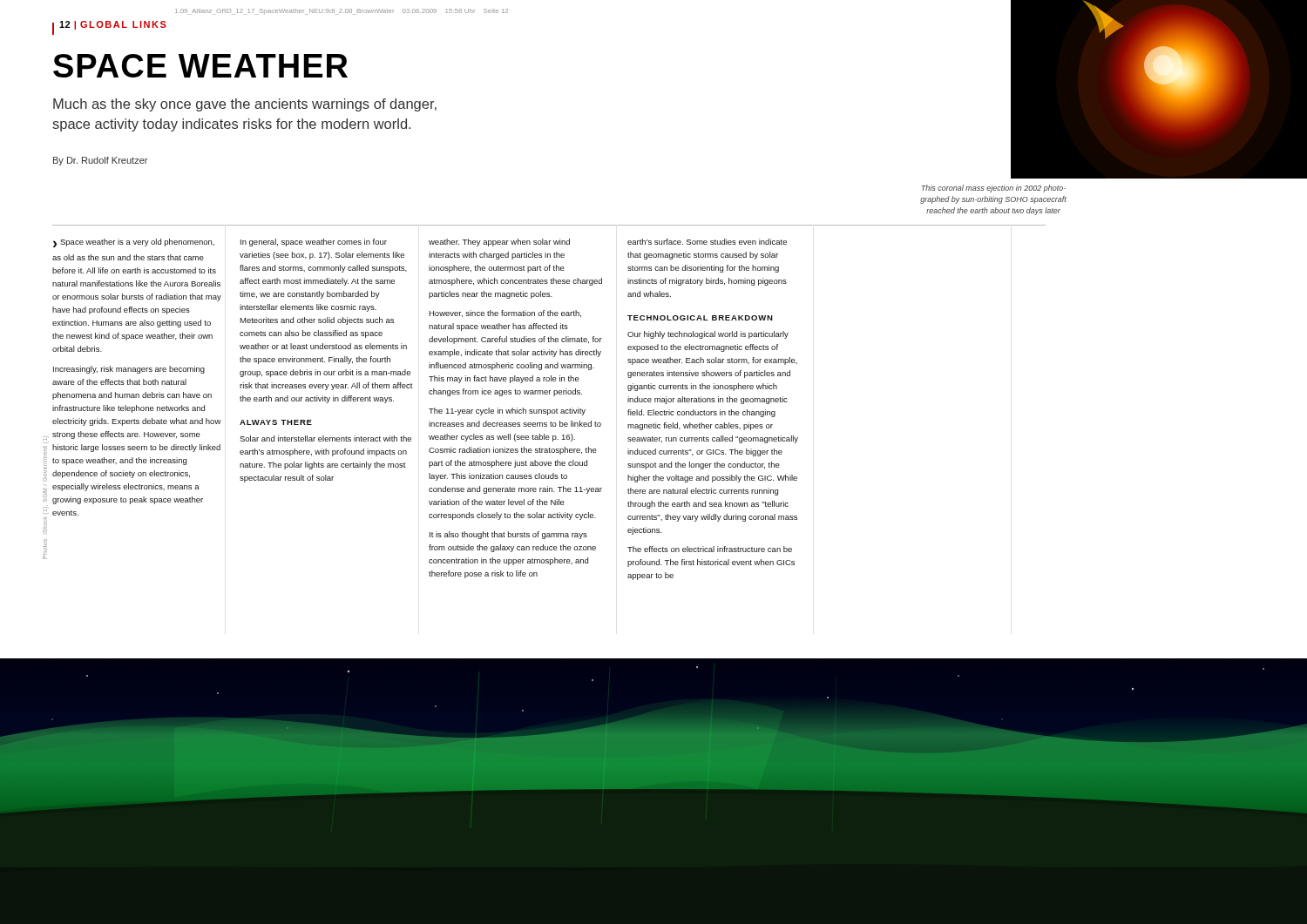Image resolution: width=1307 pixels, height=924 pixels.
Task: Find the text block starting "ALWAYS THERE"
Action: click(276, 422)
